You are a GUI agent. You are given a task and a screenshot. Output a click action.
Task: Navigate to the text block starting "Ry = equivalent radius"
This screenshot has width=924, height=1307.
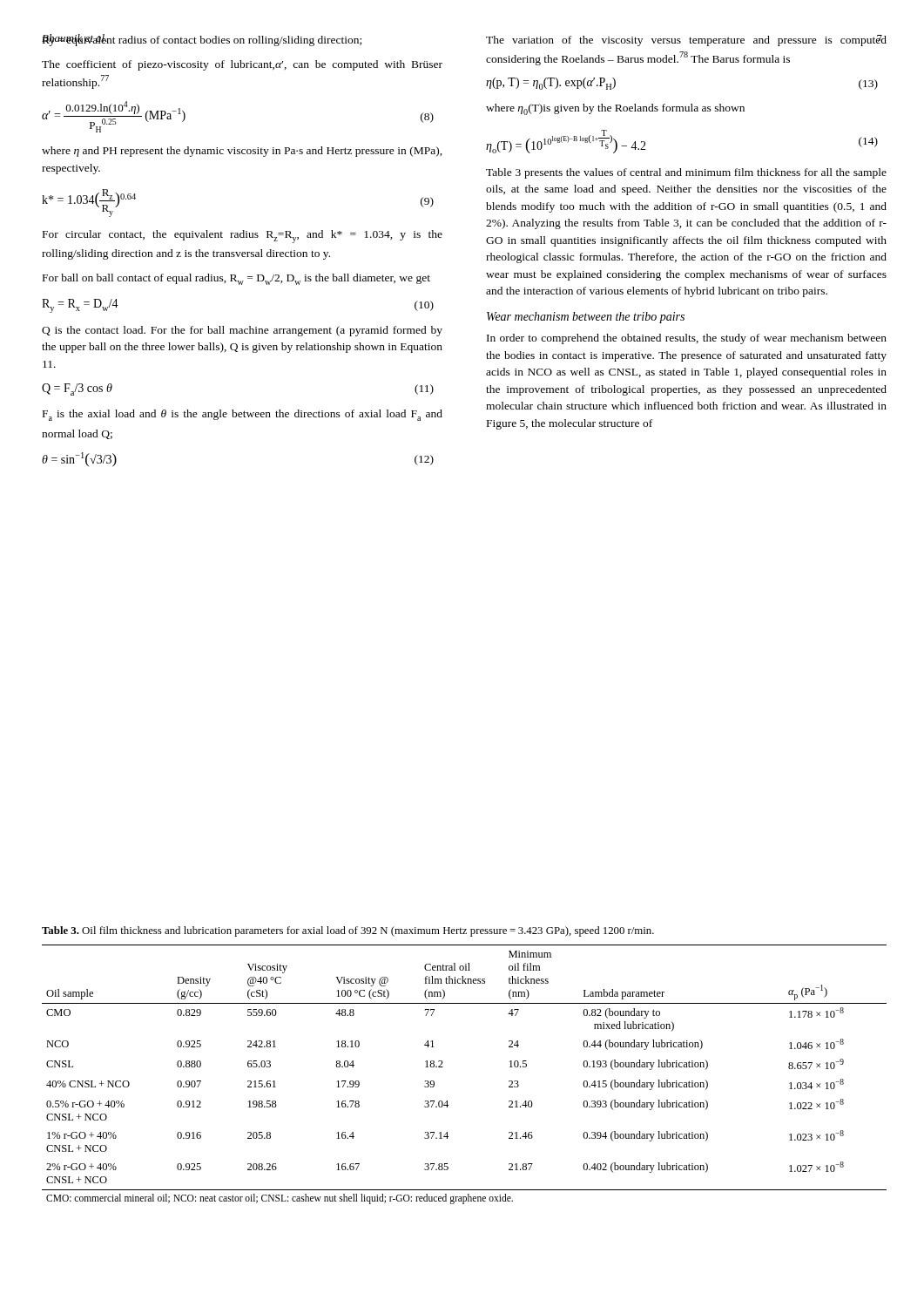click(242, 61)
